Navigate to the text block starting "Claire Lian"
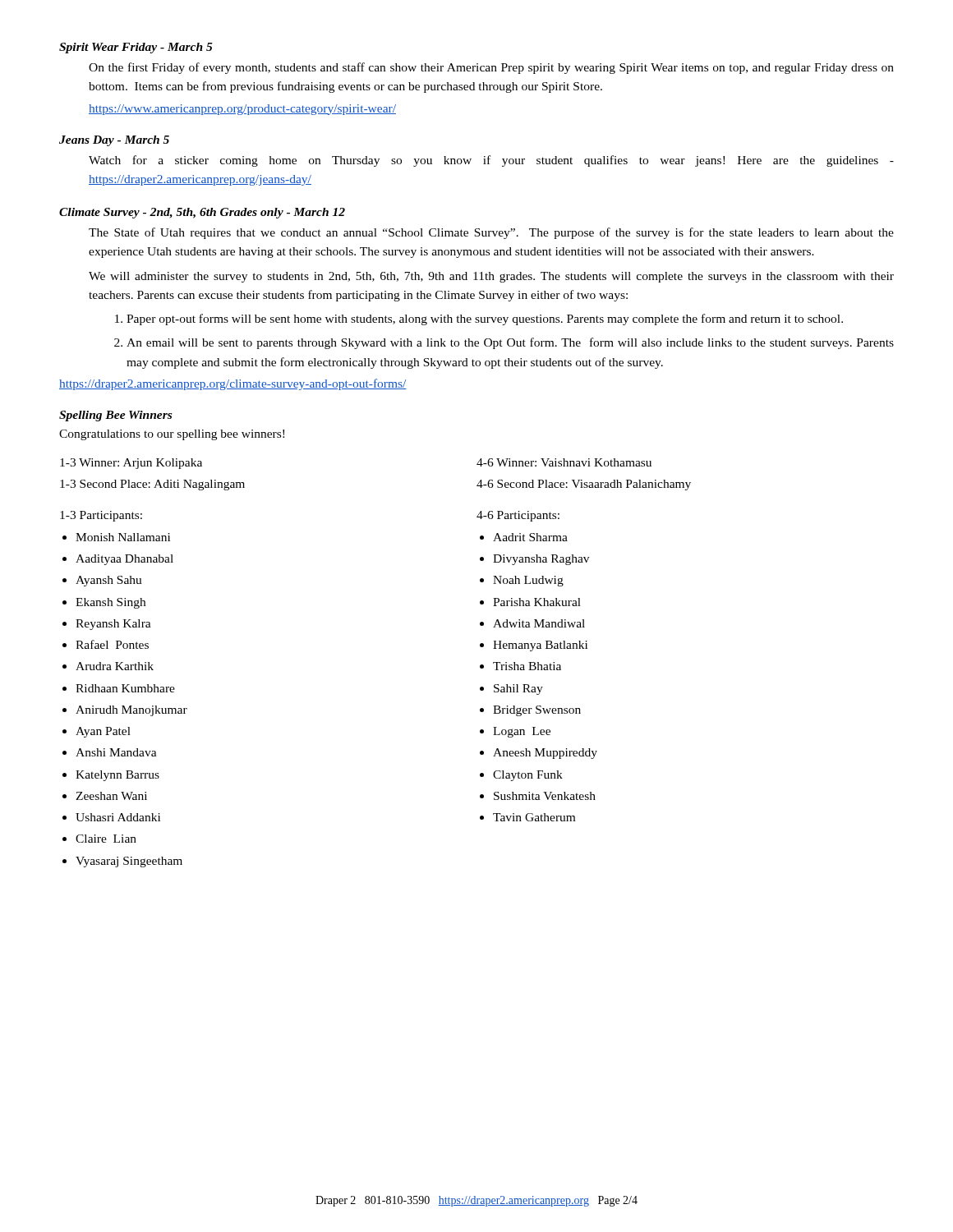953x1232 pixels. pos(106,838)
